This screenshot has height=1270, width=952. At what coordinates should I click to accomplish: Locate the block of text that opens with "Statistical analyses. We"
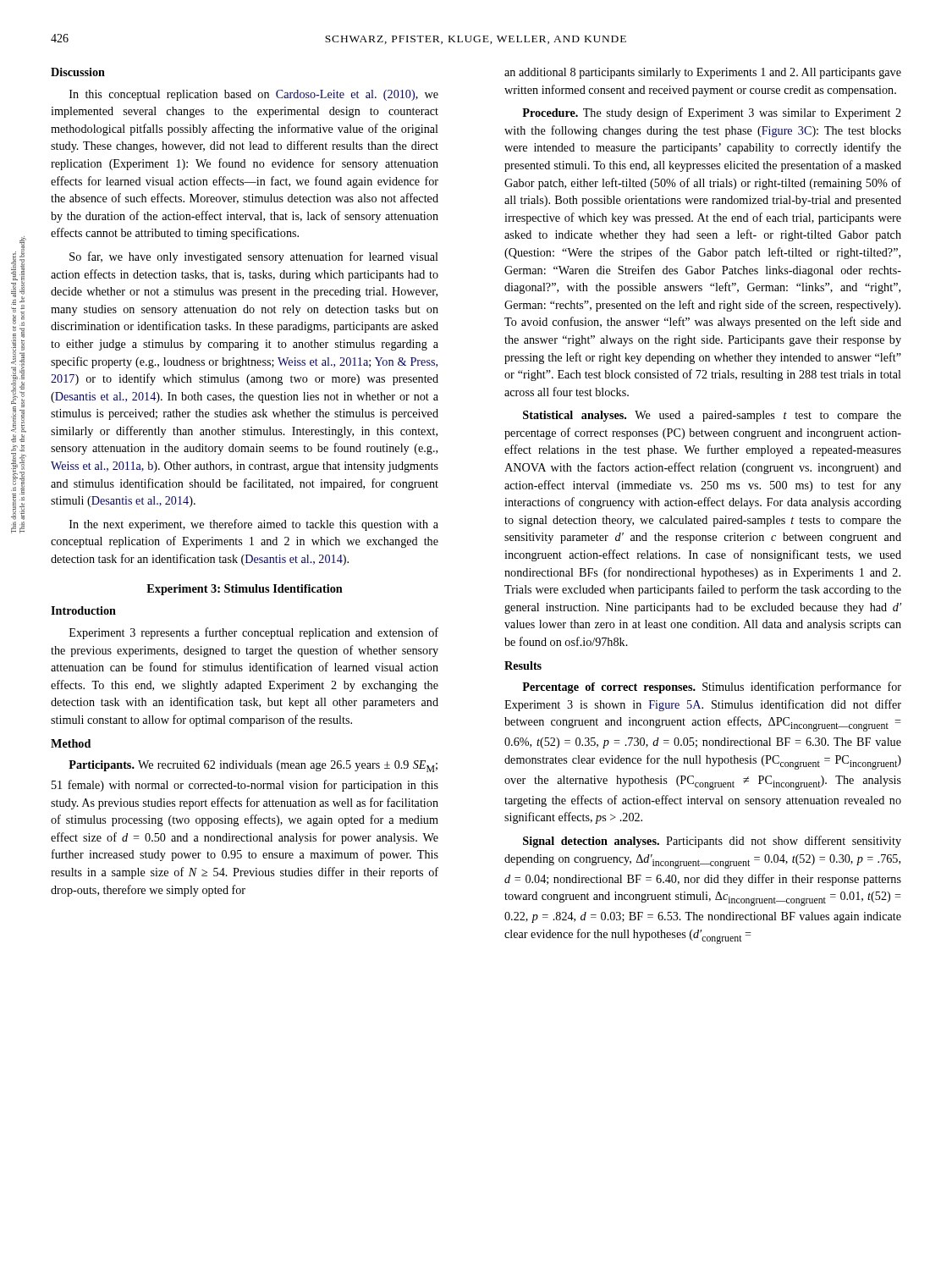[x=703, y=529]
